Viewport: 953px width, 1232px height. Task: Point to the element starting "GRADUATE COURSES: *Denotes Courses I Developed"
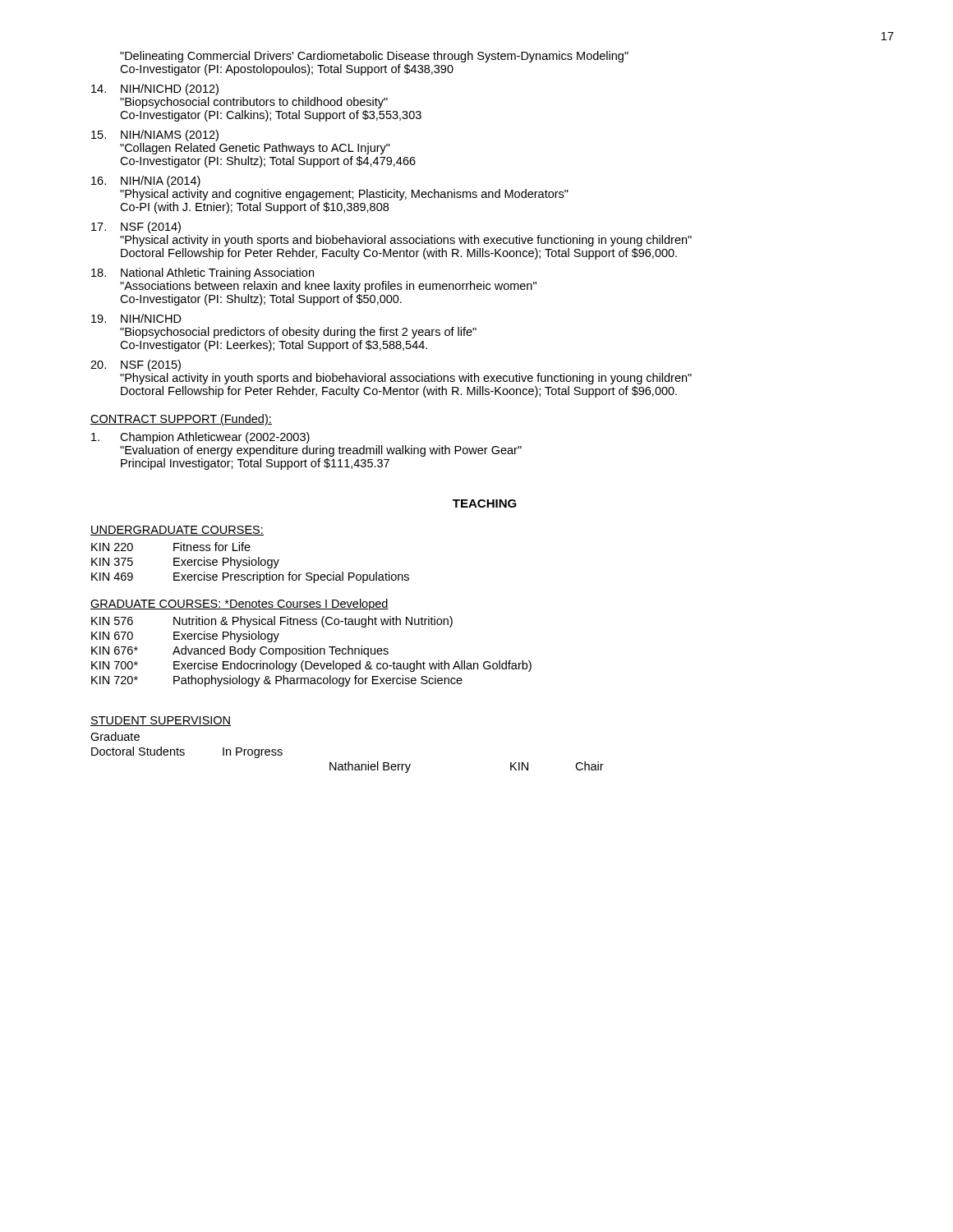(x=239, y=604)
